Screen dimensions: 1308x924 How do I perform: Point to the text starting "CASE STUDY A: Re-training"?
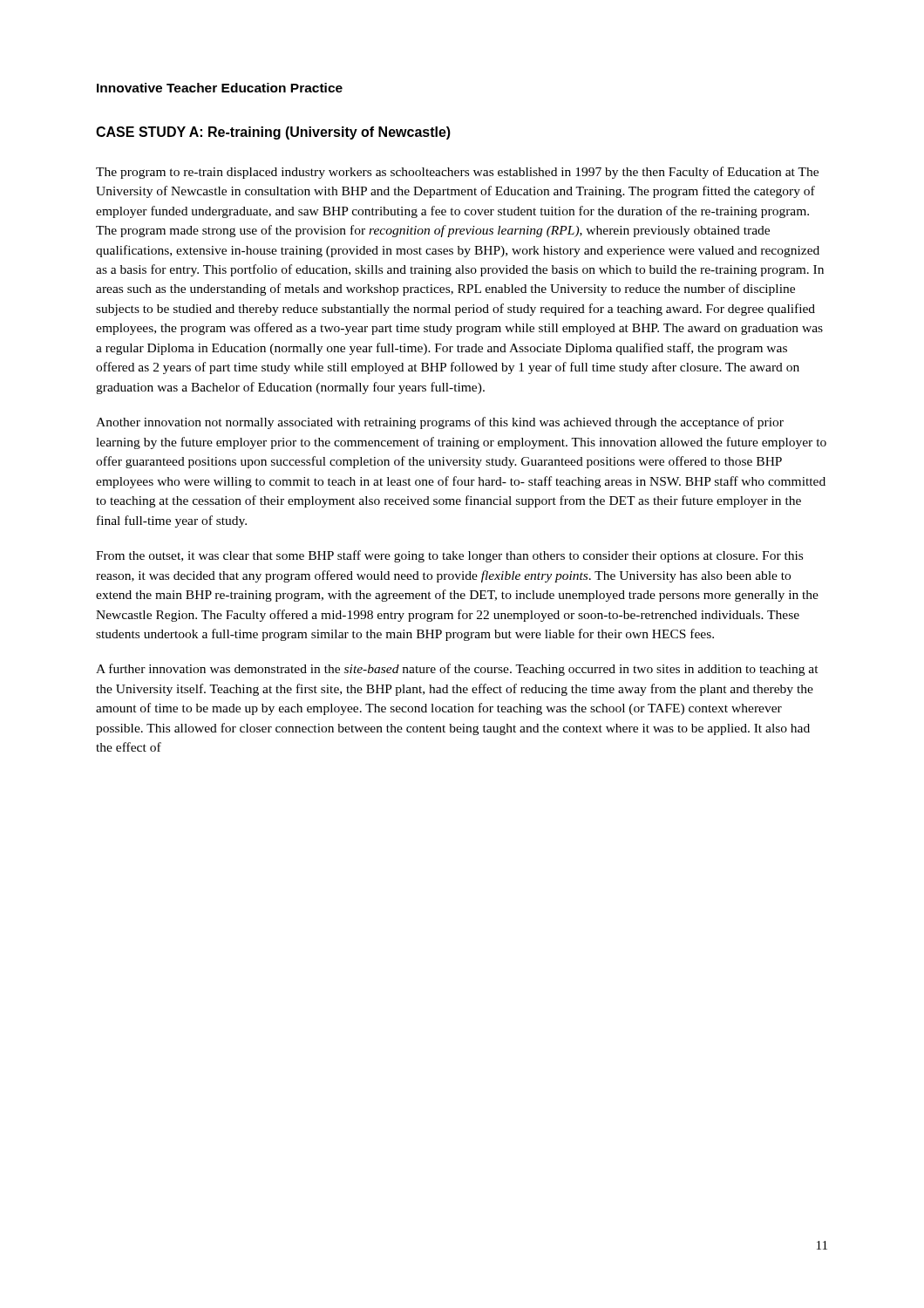pos(273,133)
